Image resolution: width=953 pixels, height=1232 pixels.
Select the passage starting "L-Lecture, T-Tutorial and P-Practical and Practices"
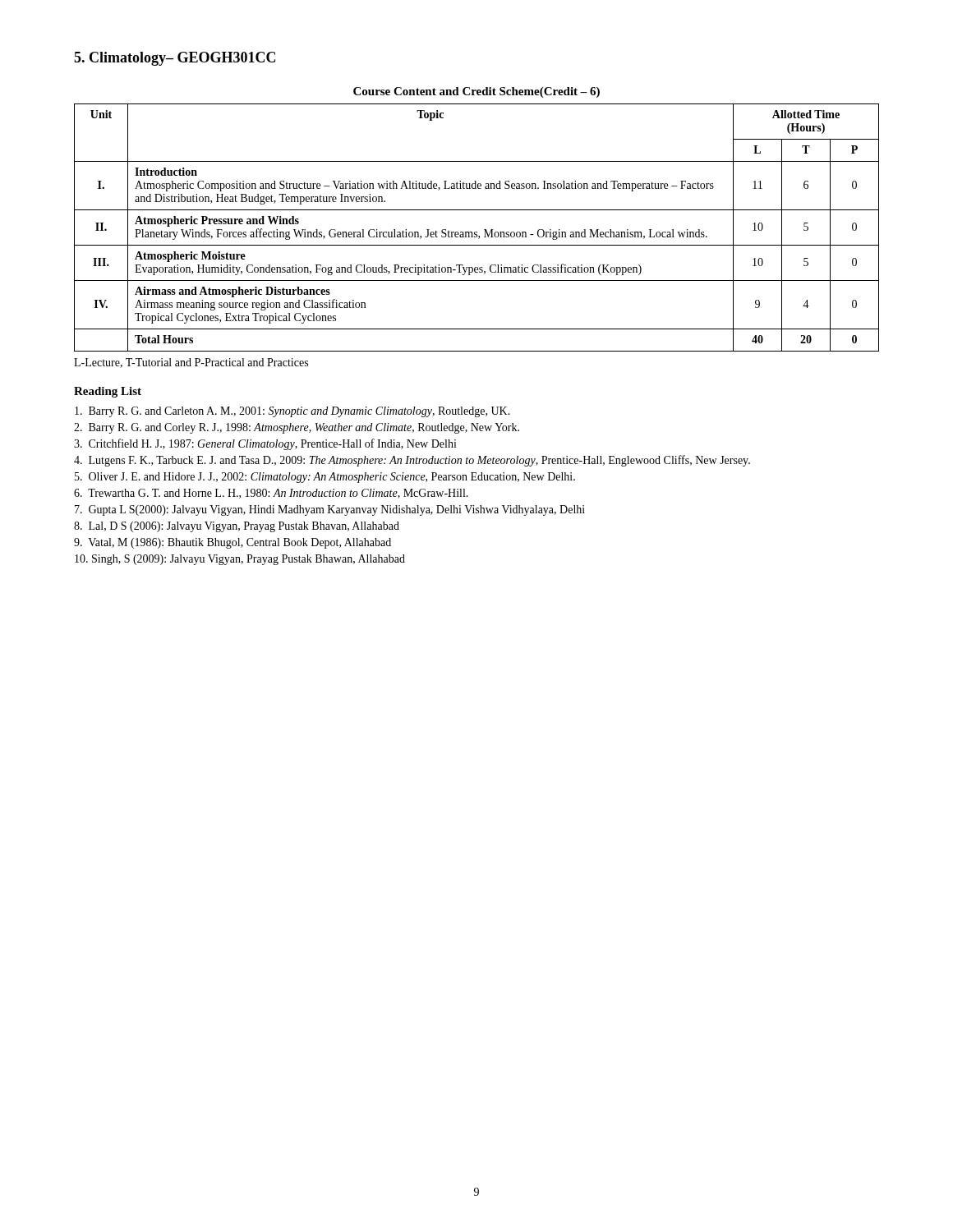pos(191,363)
